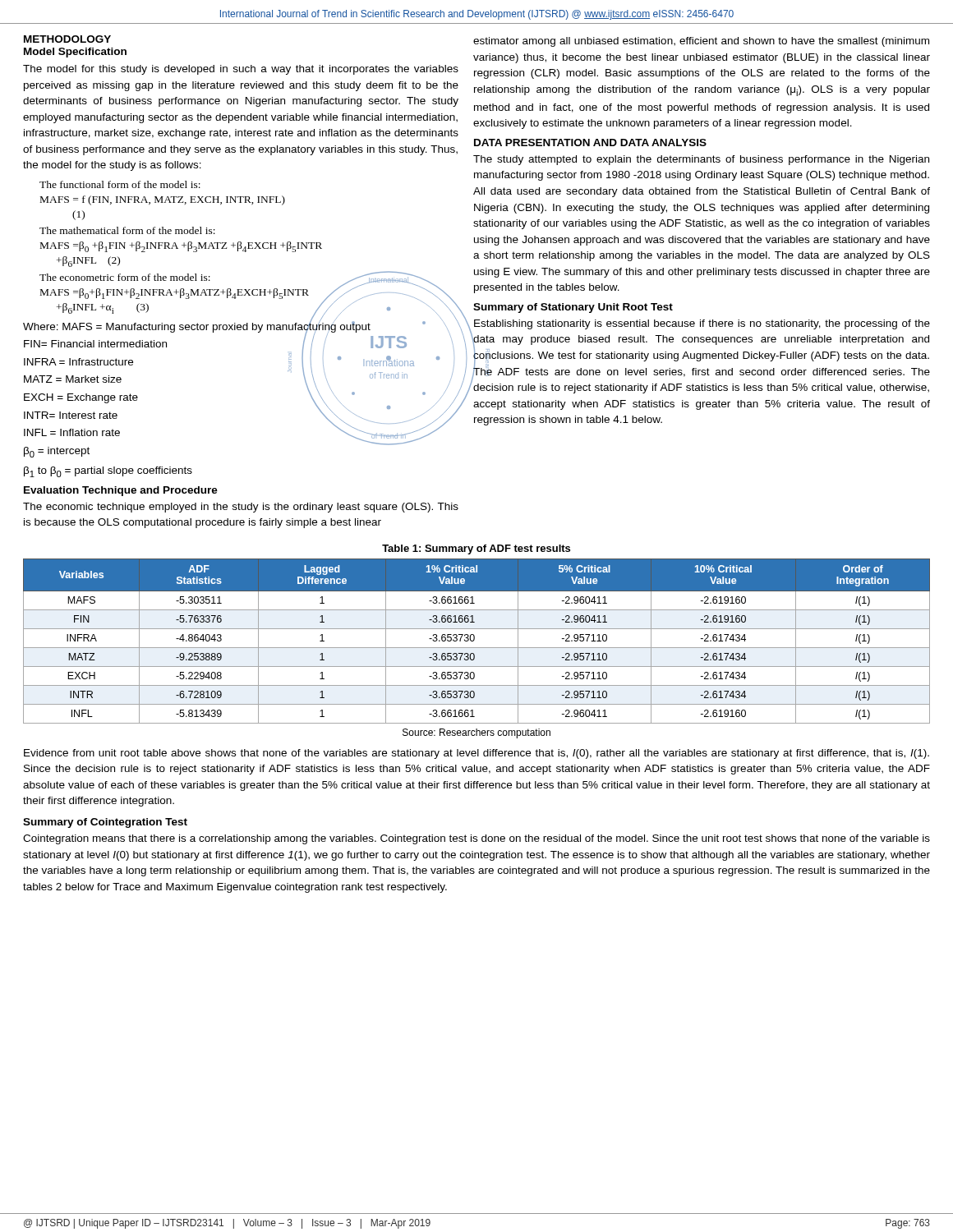953x1232 pixels.
Task: Find the text block starting "Establishing stationarity is essential because"
Action: (x=702, y=372)
